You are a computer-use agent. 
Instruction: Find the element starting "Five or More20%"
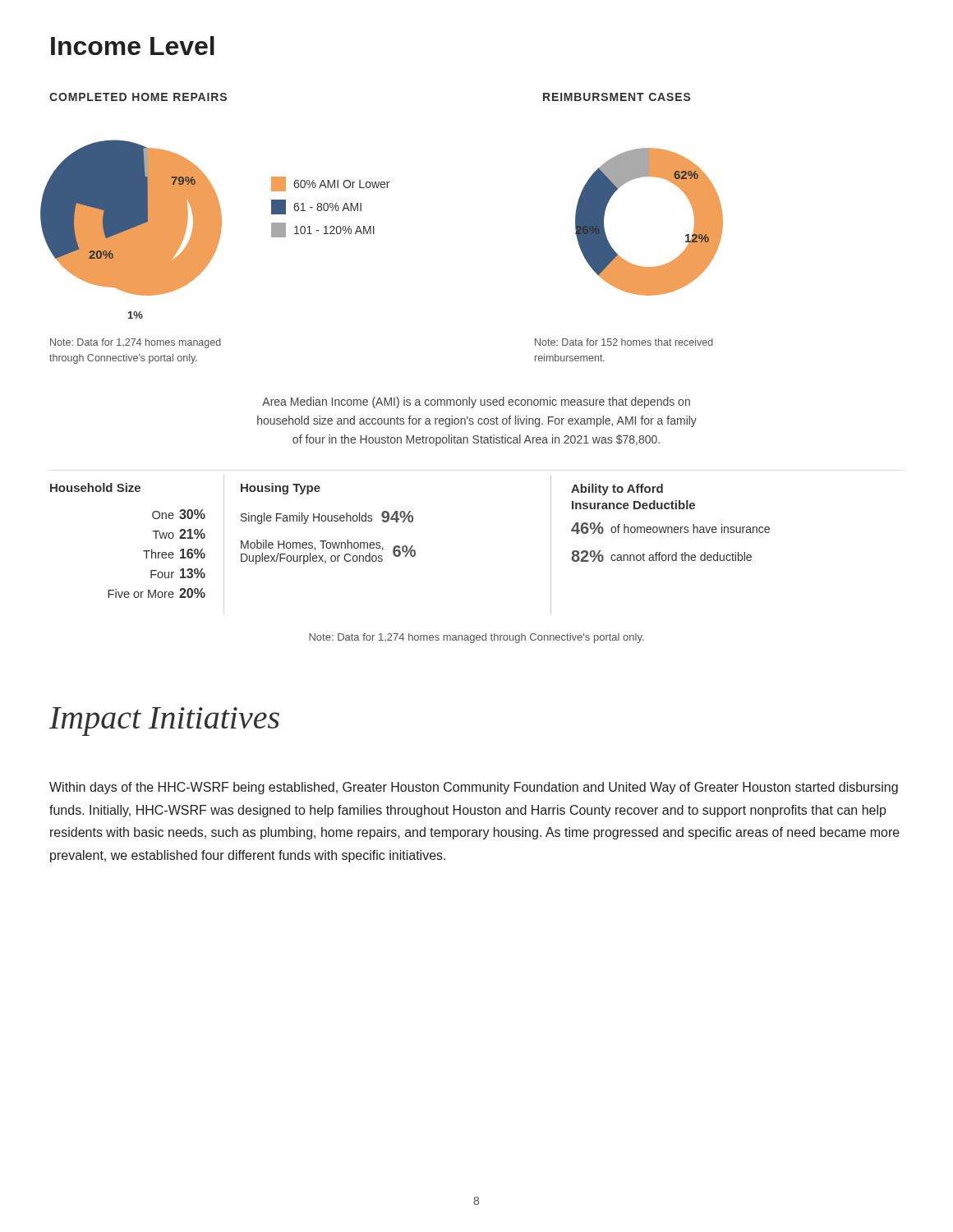[x=156, y=594]
